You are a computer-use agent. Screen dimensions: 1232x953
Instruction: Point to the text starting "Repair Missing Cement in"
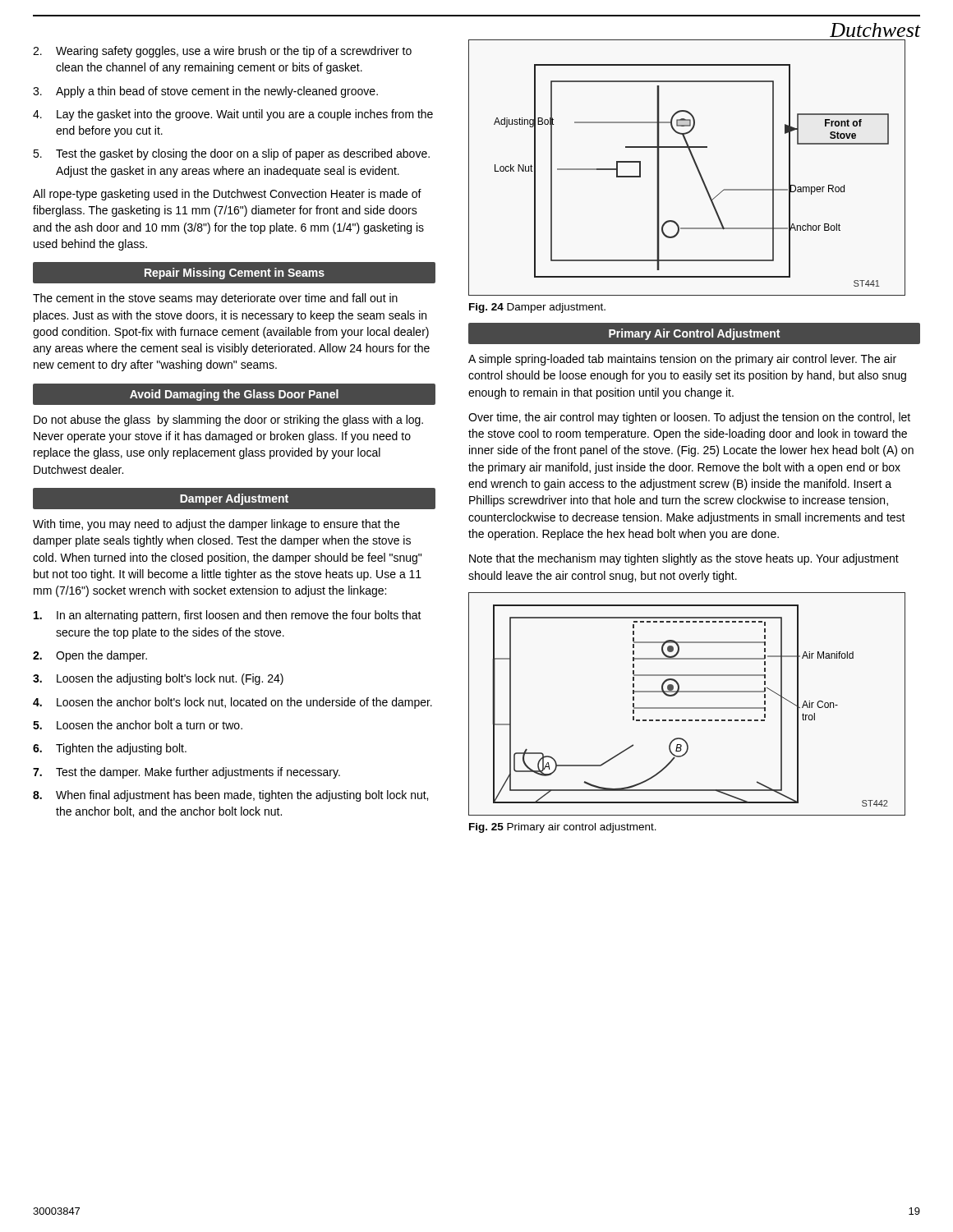tap(234, 273)
